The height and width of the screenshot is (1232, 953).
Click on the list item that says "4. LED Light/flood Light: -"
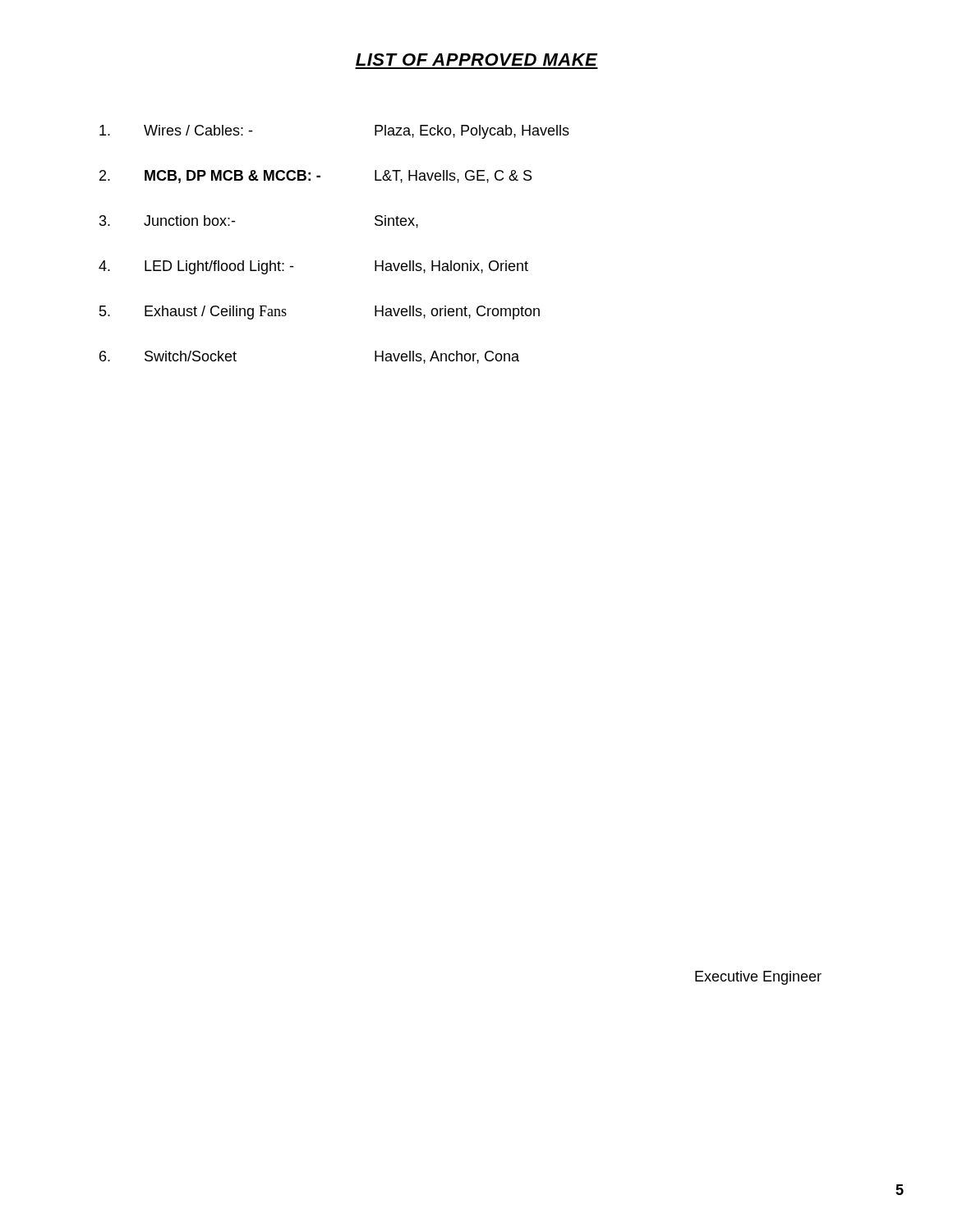(x=218, y=267)
